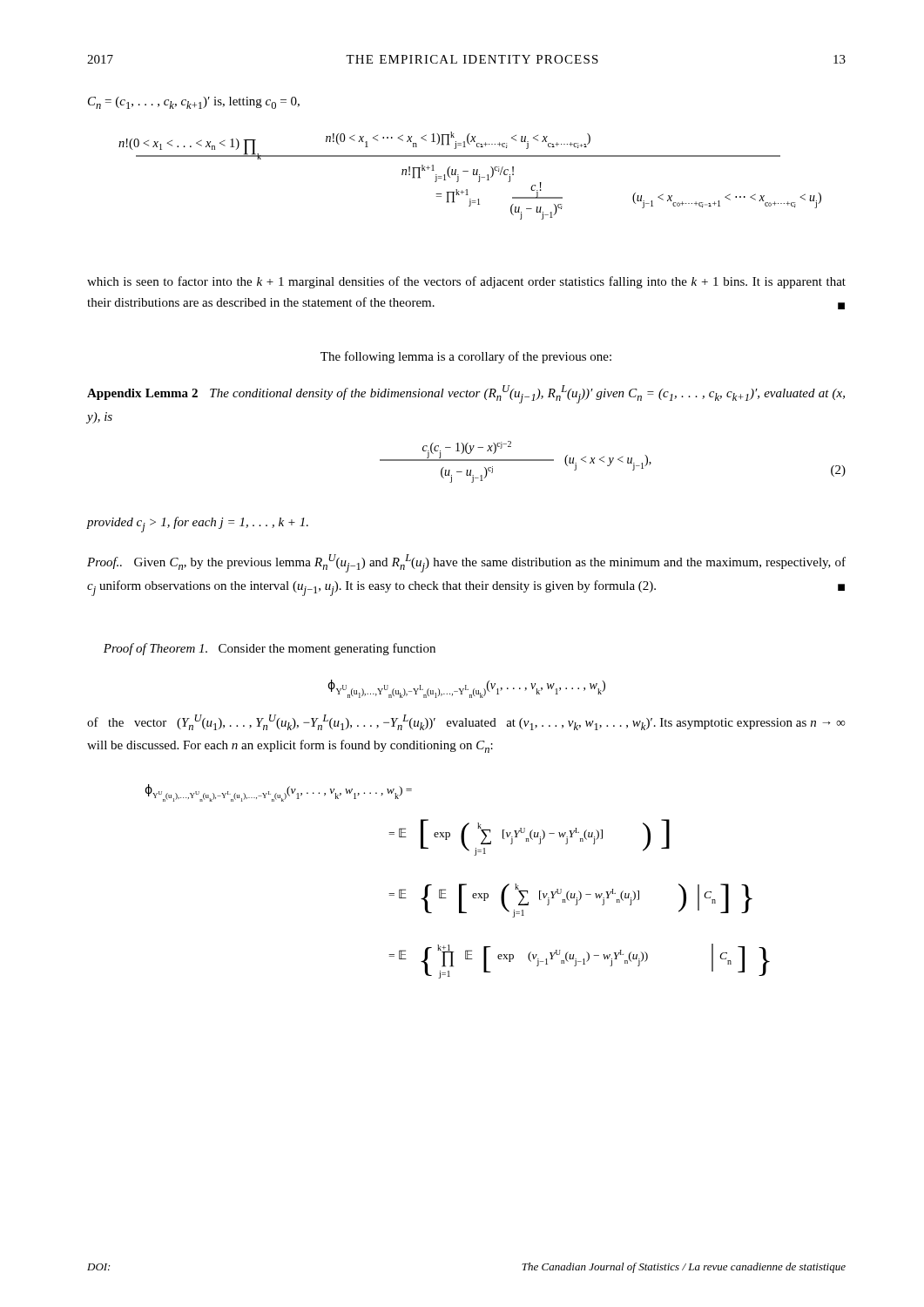The width and height of the screenshot is (924, 1307).
Task: Find the text block that says "of the vector (YnU(u1), . ."
Action: coord(466,734)
